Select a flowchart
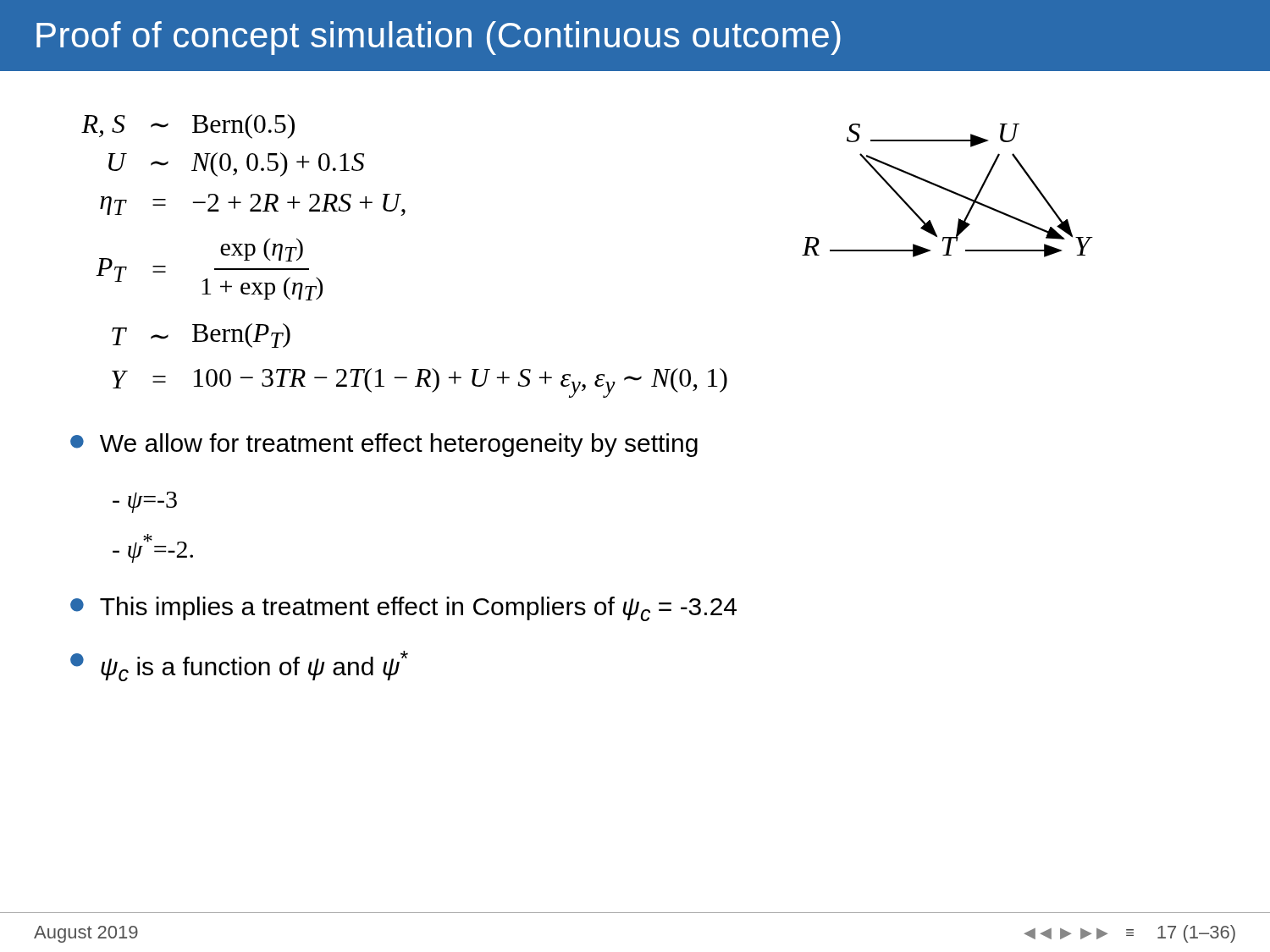The width and height of the screenshot is (1270, 952). click(942, 225)
